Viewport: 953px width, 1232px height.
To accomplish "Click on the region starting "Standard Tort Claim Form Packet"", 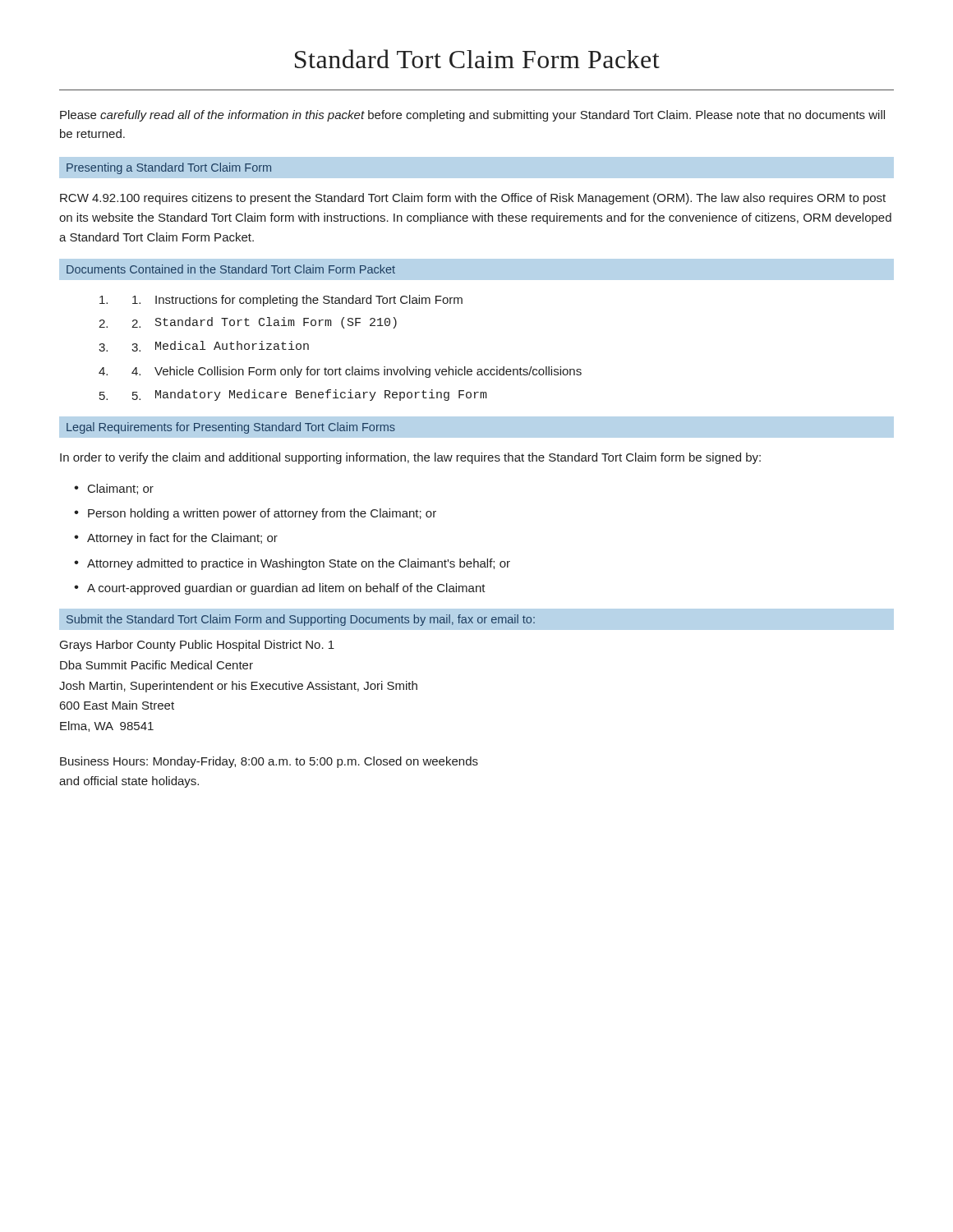I will click(476, 60).
